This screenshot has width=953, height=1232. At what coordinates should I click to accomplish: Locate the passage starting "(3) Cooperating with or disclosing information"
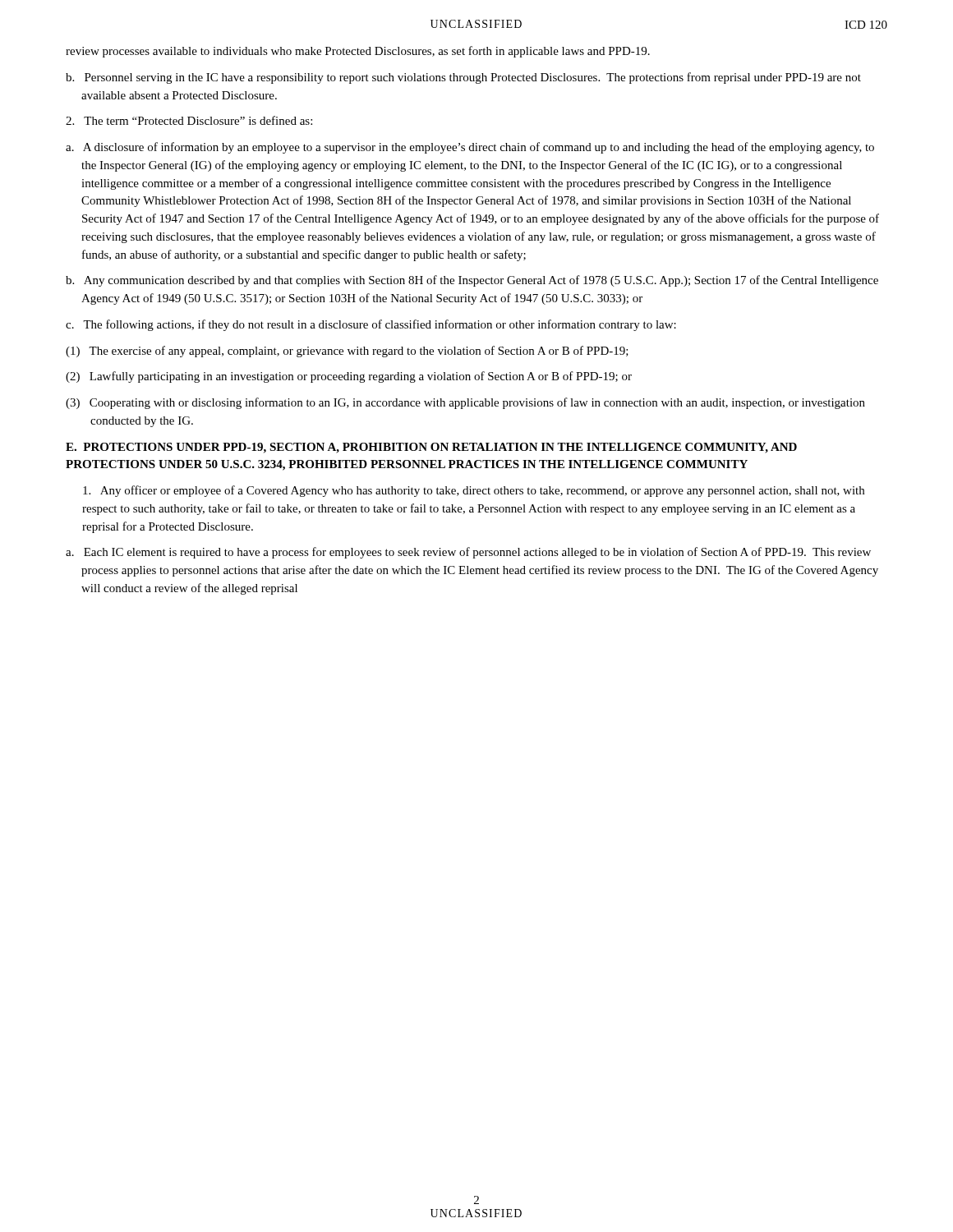click(476, 412)
